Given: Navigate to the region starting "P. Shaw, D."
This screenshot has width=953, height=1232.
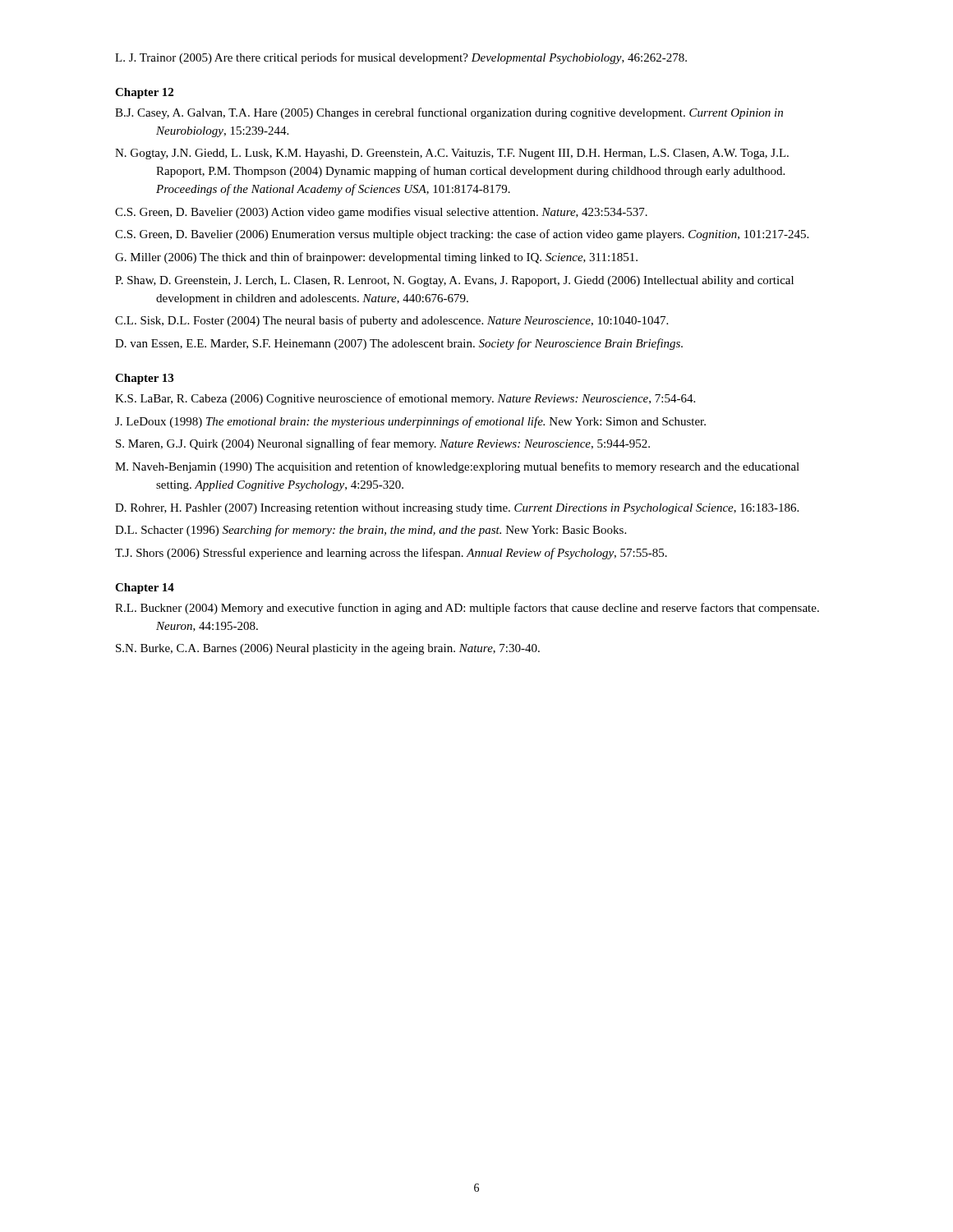Looking at the screenshot, I should [x=455, y=289].
